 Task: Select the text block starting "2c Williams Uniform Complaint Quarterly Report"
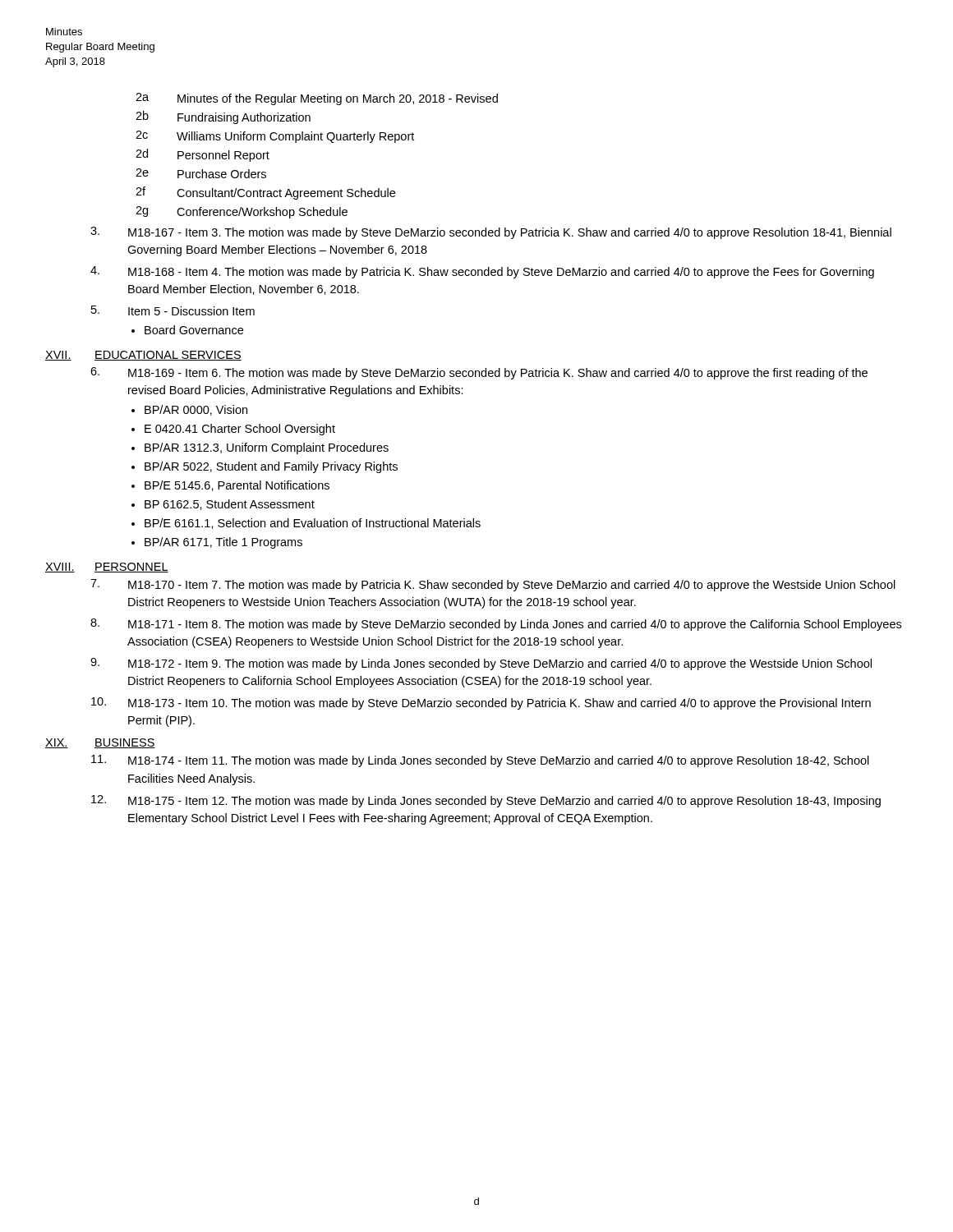coord(275,137)
